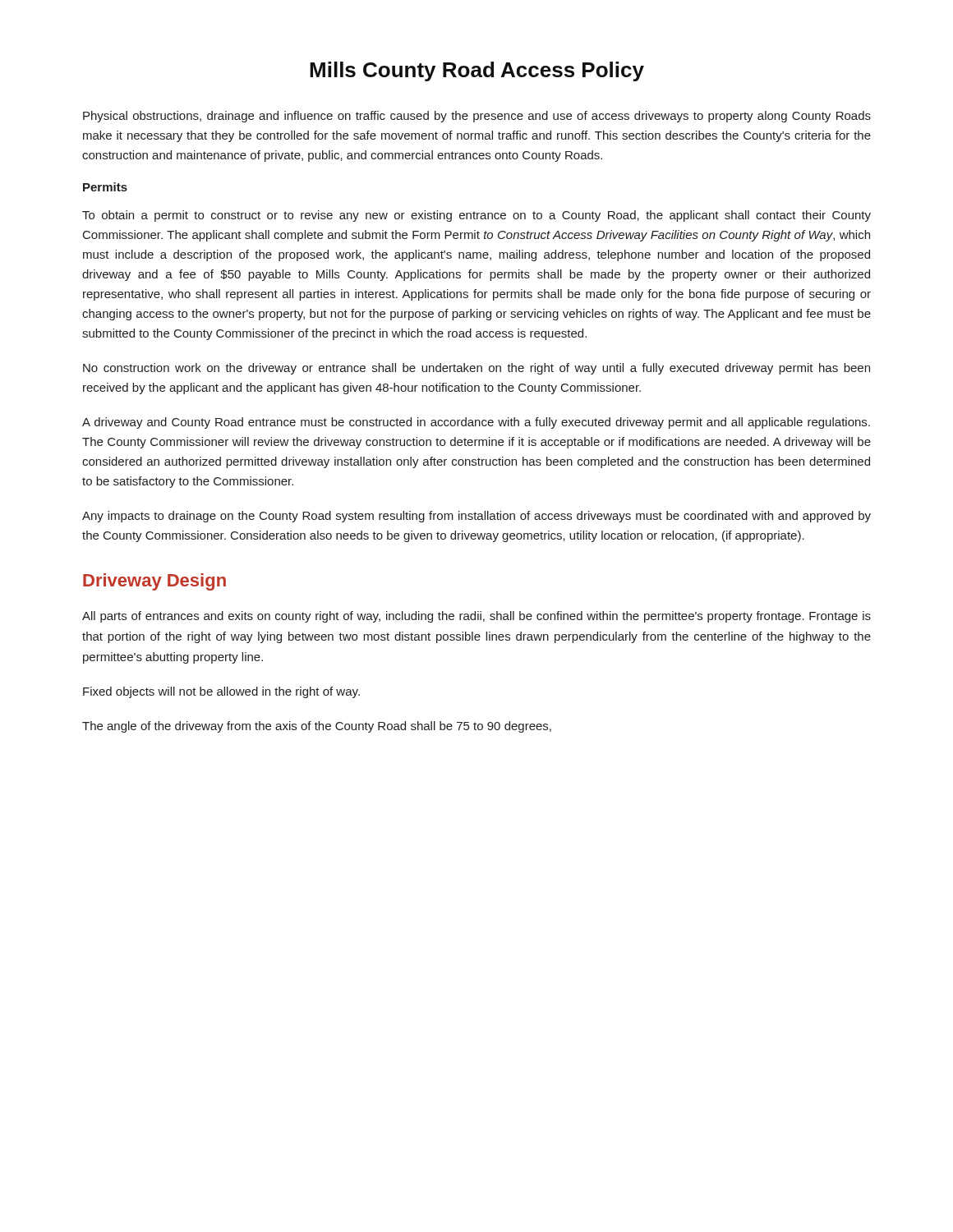Point to "Driveway Design"

pos(154,580)
